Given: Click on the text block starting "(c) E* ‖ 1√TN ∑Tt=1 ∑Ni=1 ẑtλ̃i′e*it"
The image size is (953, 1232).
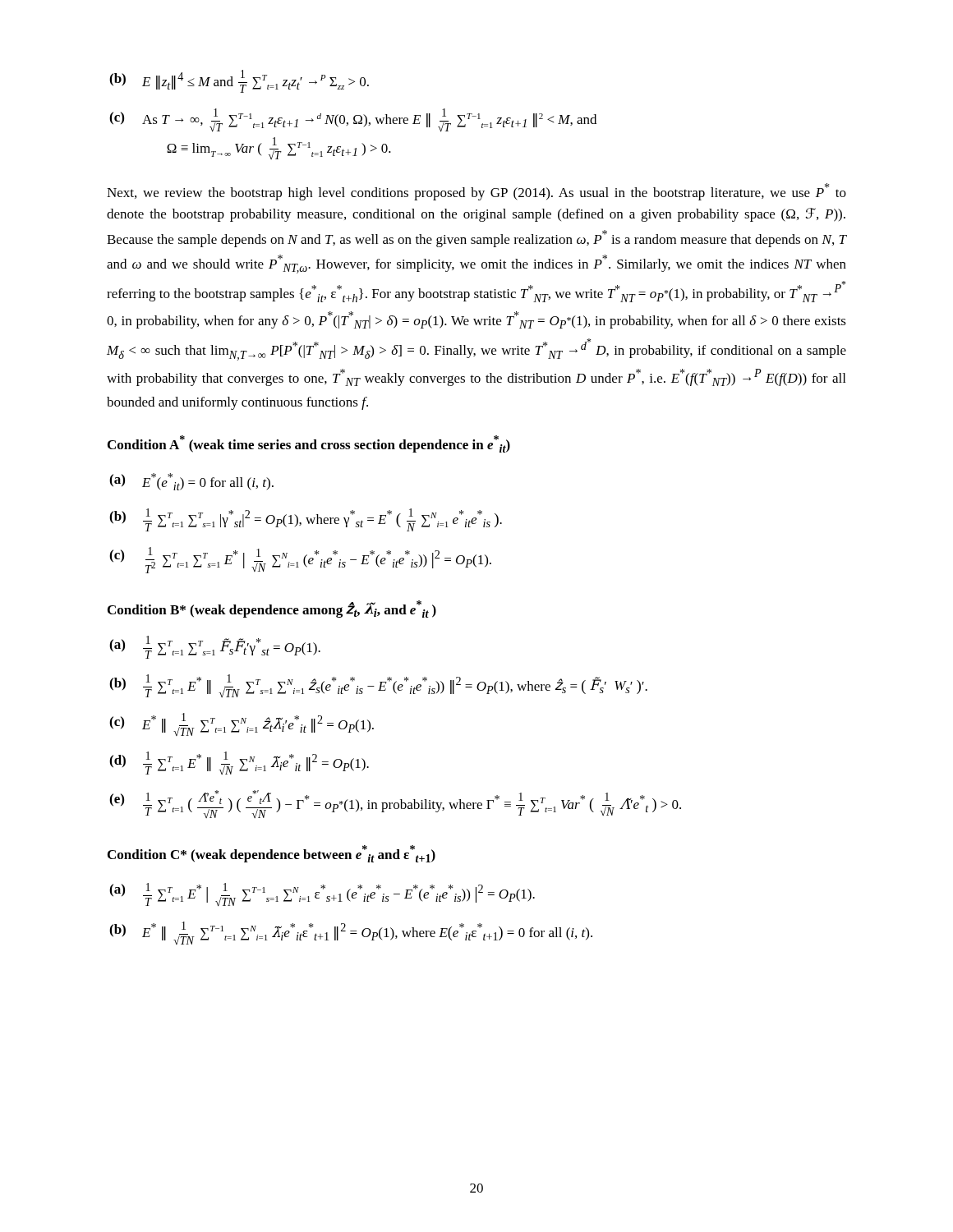Looking at the screenshot, I should pyautogui.click(x=242, y=724).
